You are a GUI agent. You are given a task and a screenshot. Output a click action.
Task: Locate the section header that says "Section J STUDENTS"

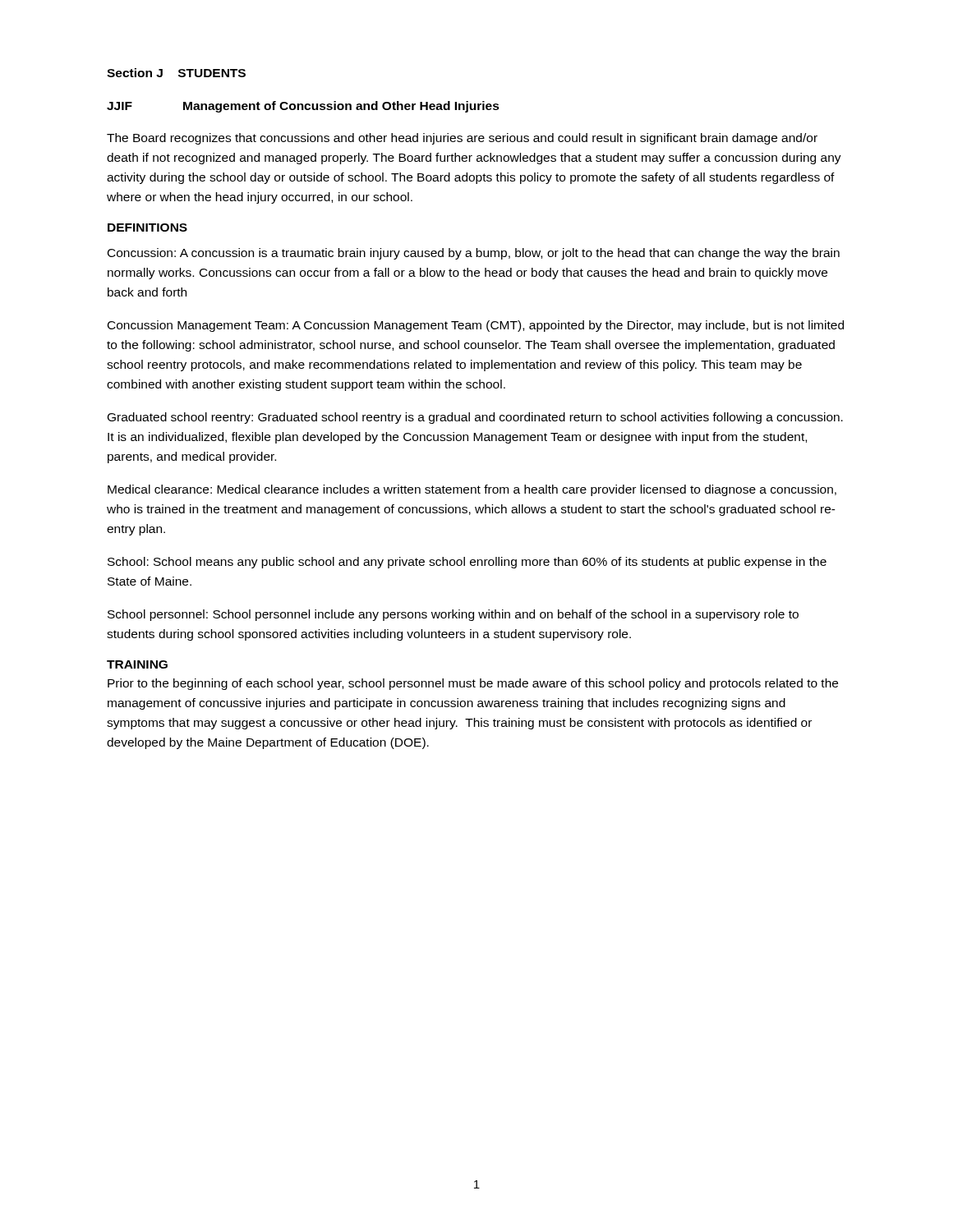[x=176, y=73]
